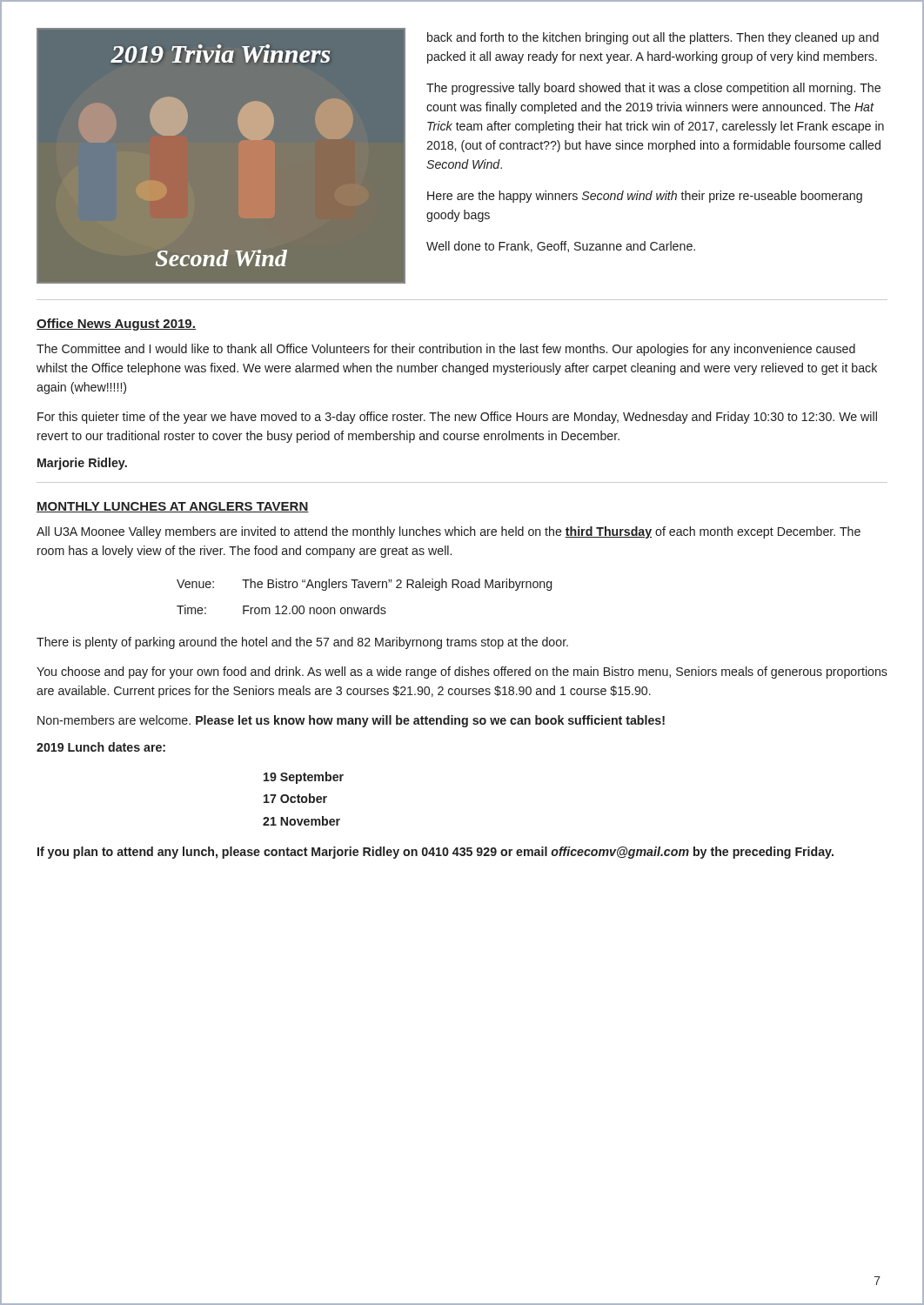The width and height of the screenshot is (924, 1305).
Task: Find the text block that reads "back and forth to the kitchen bringing"
Action: pos(657,142)
